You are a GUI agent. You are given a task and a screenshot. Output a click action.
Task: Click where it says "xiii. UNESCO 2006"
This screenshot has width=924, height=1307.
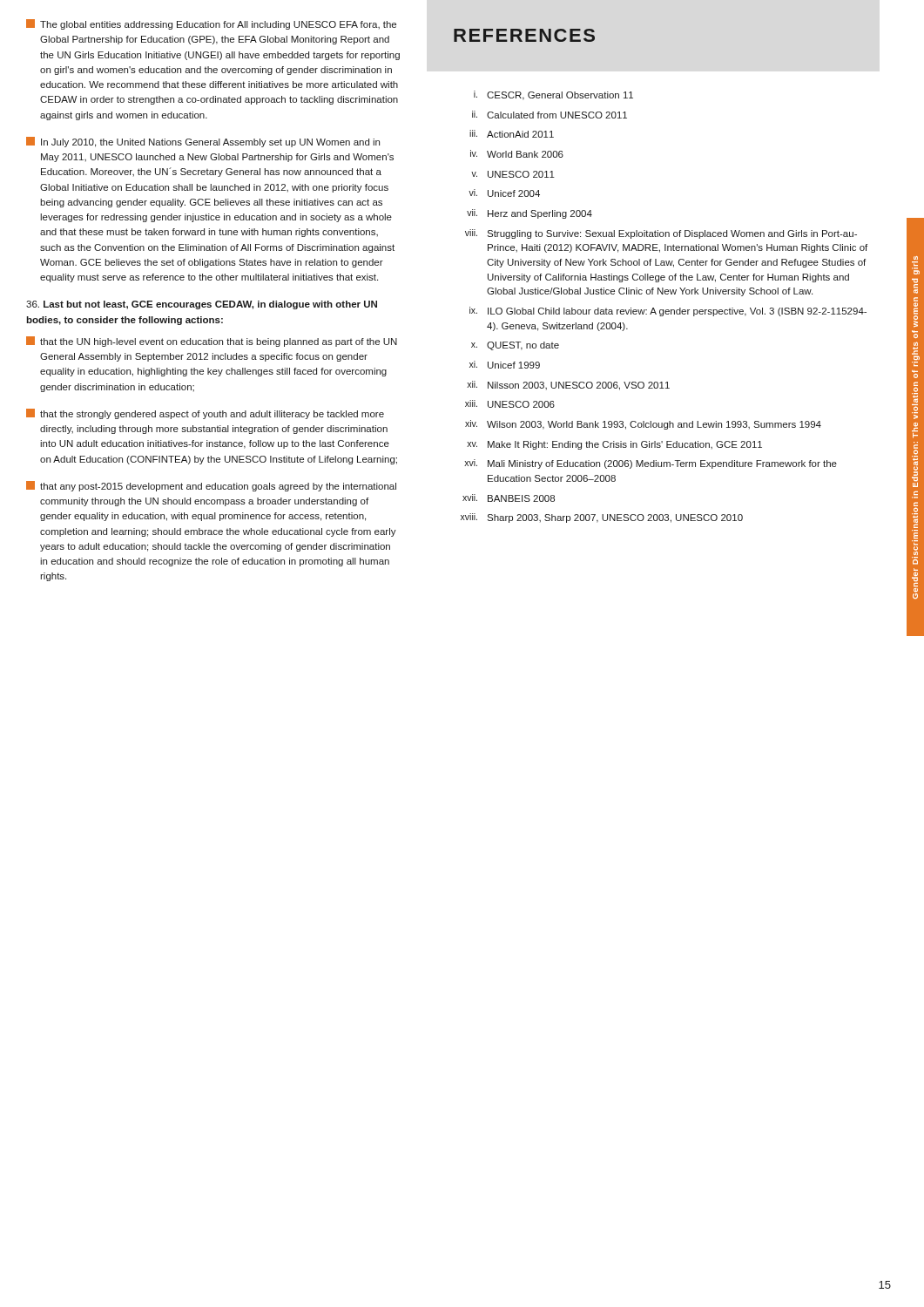tap(510, 404)
